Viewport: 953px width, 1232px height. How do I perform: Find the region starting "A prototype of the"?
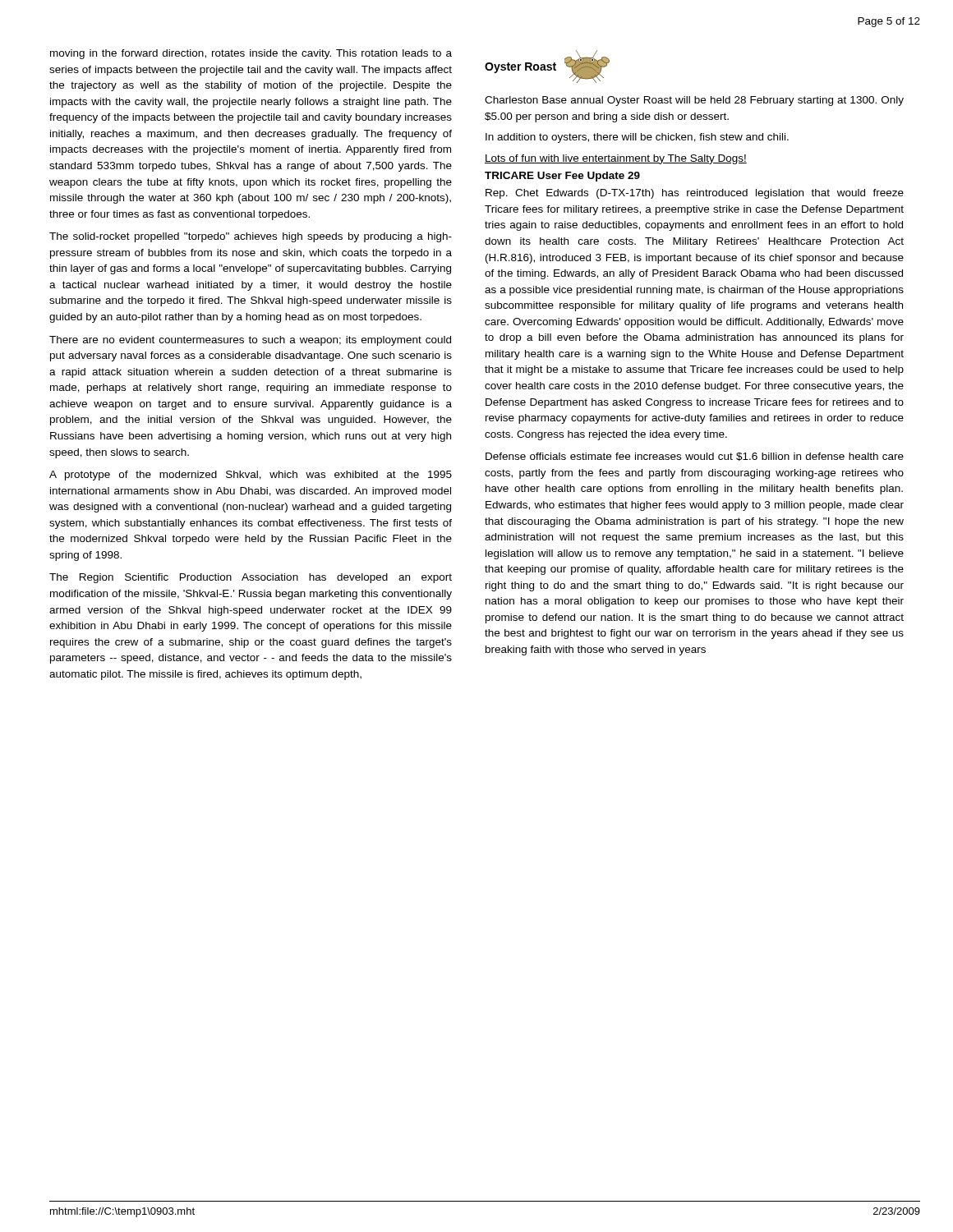tap(251, 514)
